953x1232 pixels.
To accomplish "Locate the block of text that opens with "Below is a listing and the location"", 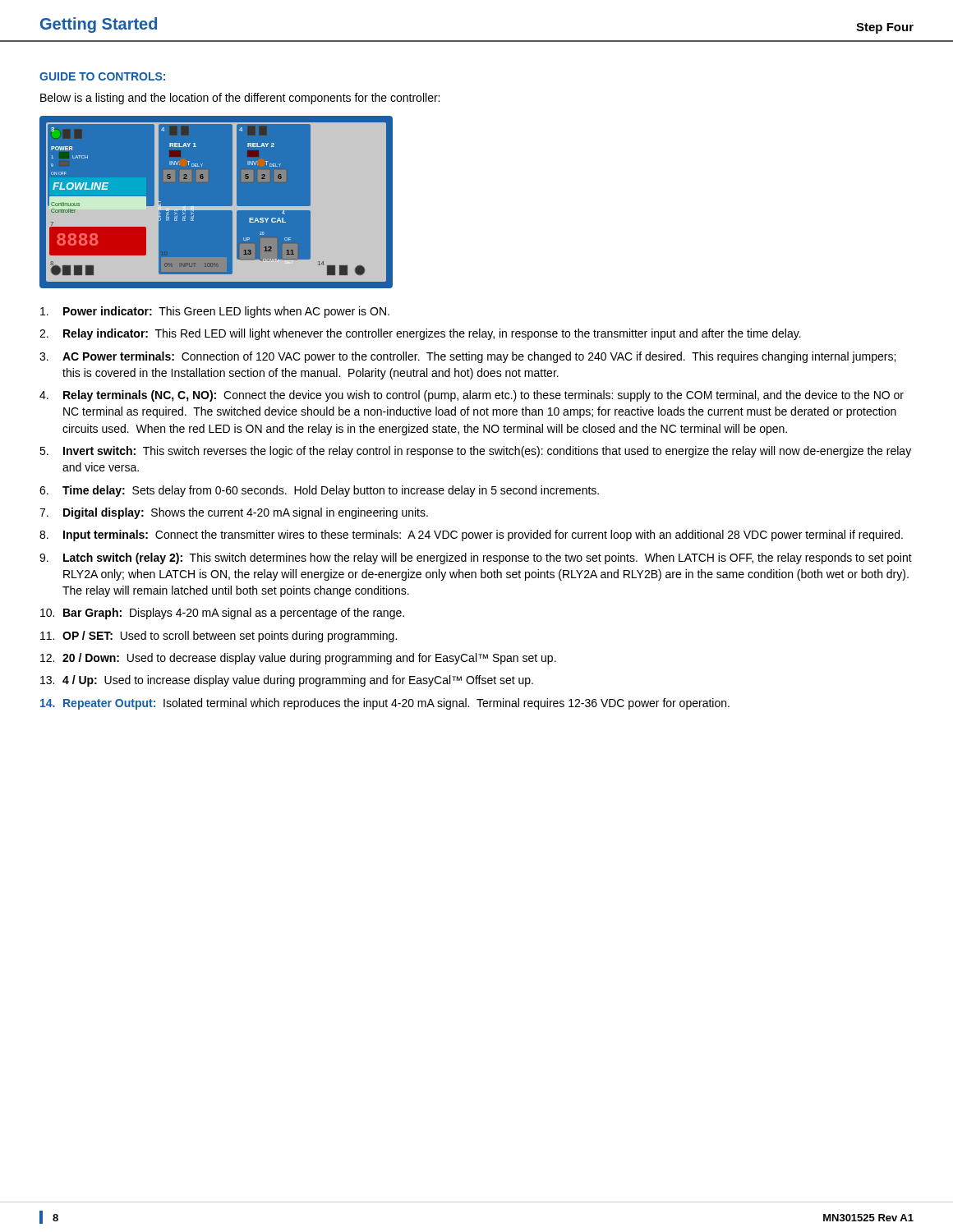I will click(x=240, y=98).
